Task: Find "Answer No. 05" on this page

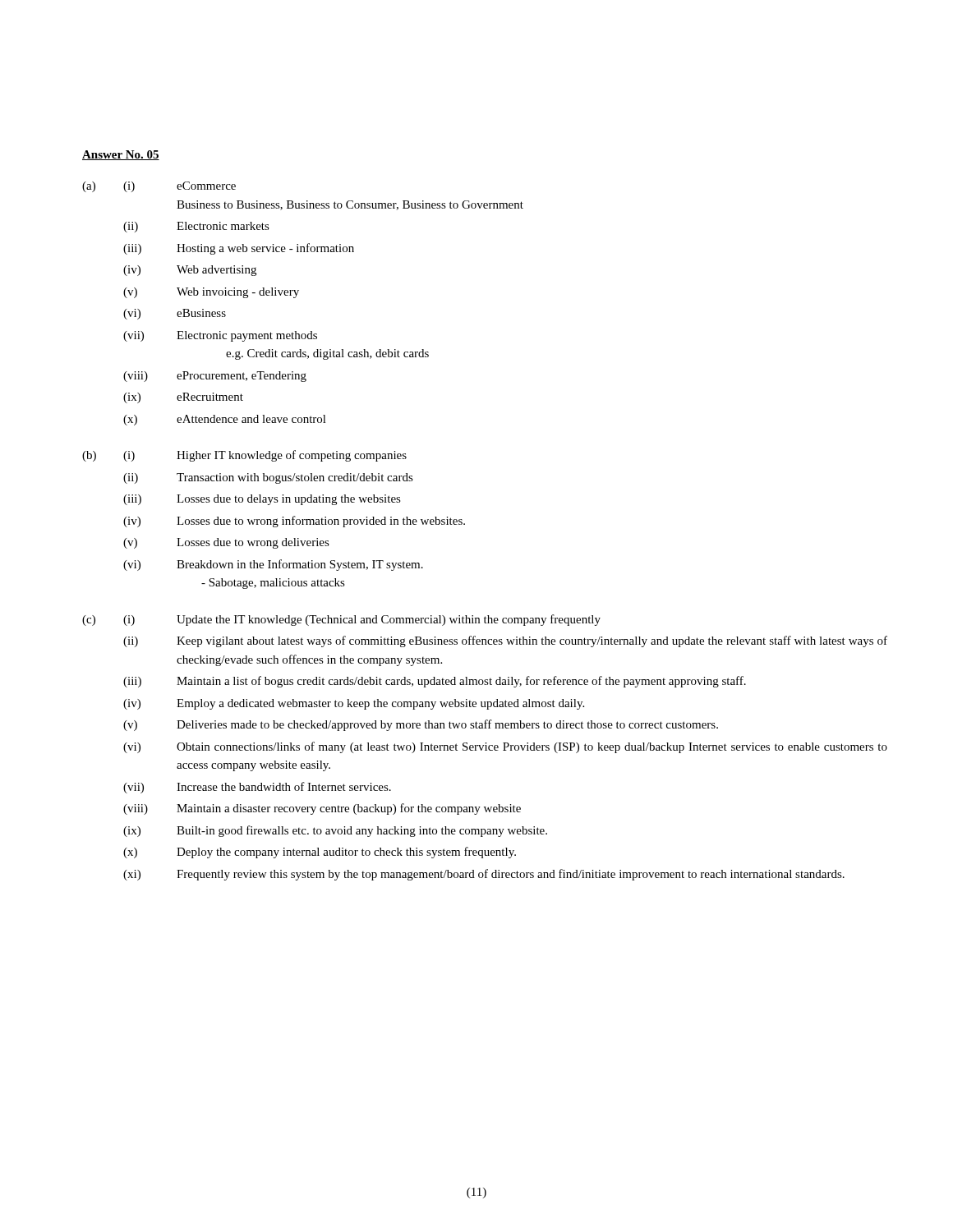Action: click(x=121, y=154)
